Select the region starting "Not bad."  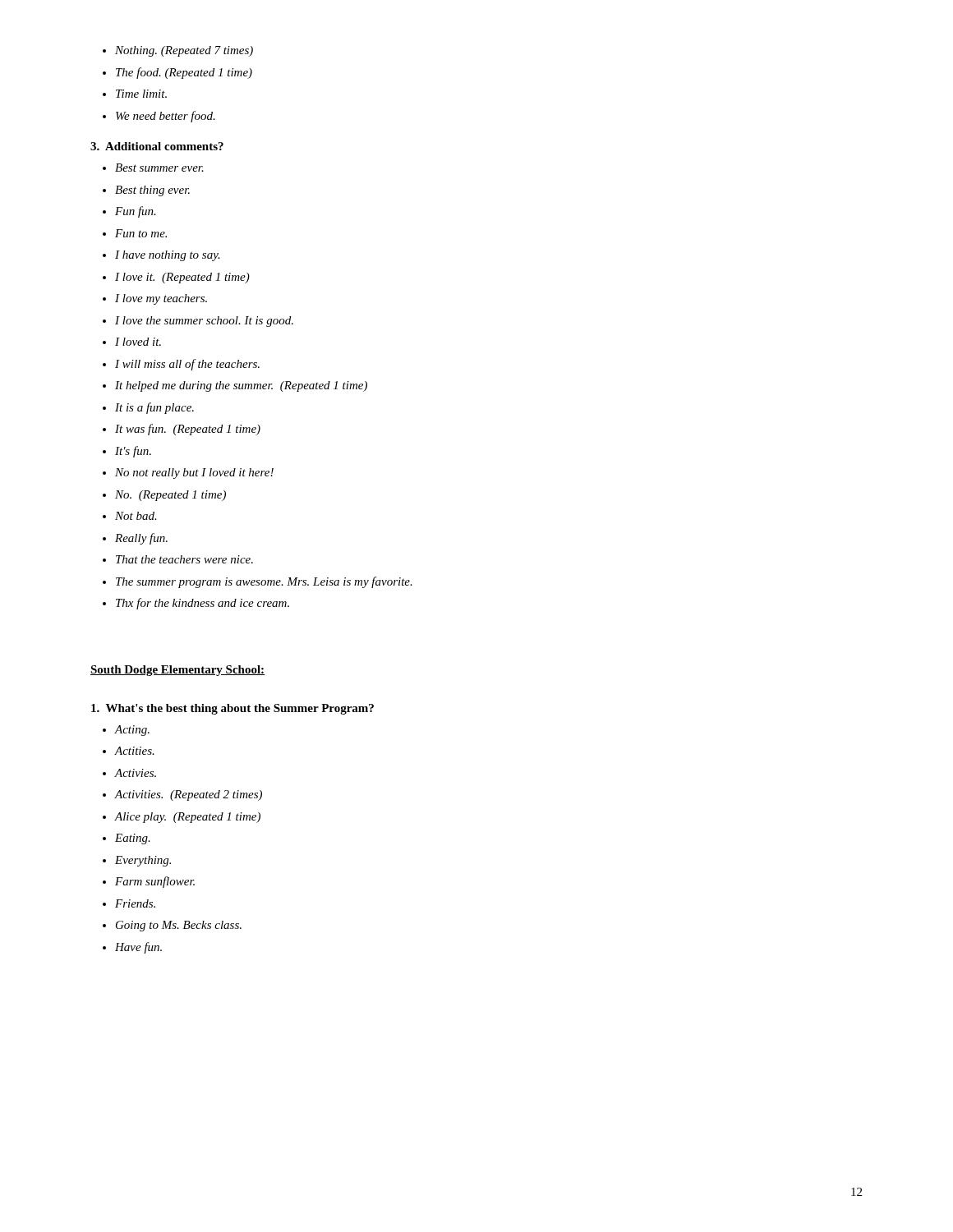click(x=136, y=516)
